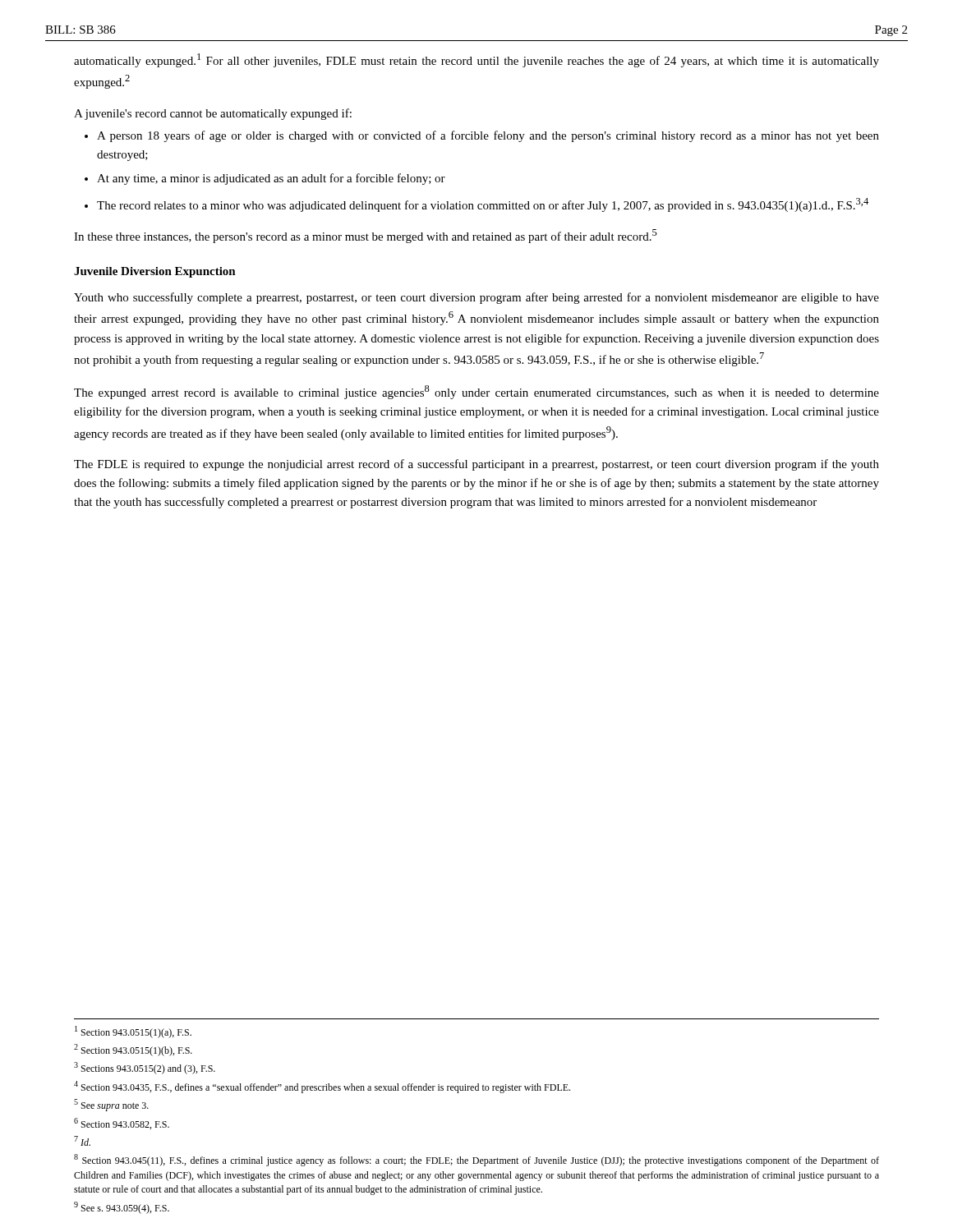953x1232 pixels.
Task: Where does it say "9 See s. 943.059(4), F.S."?
Action: [x=122, y=1207]
